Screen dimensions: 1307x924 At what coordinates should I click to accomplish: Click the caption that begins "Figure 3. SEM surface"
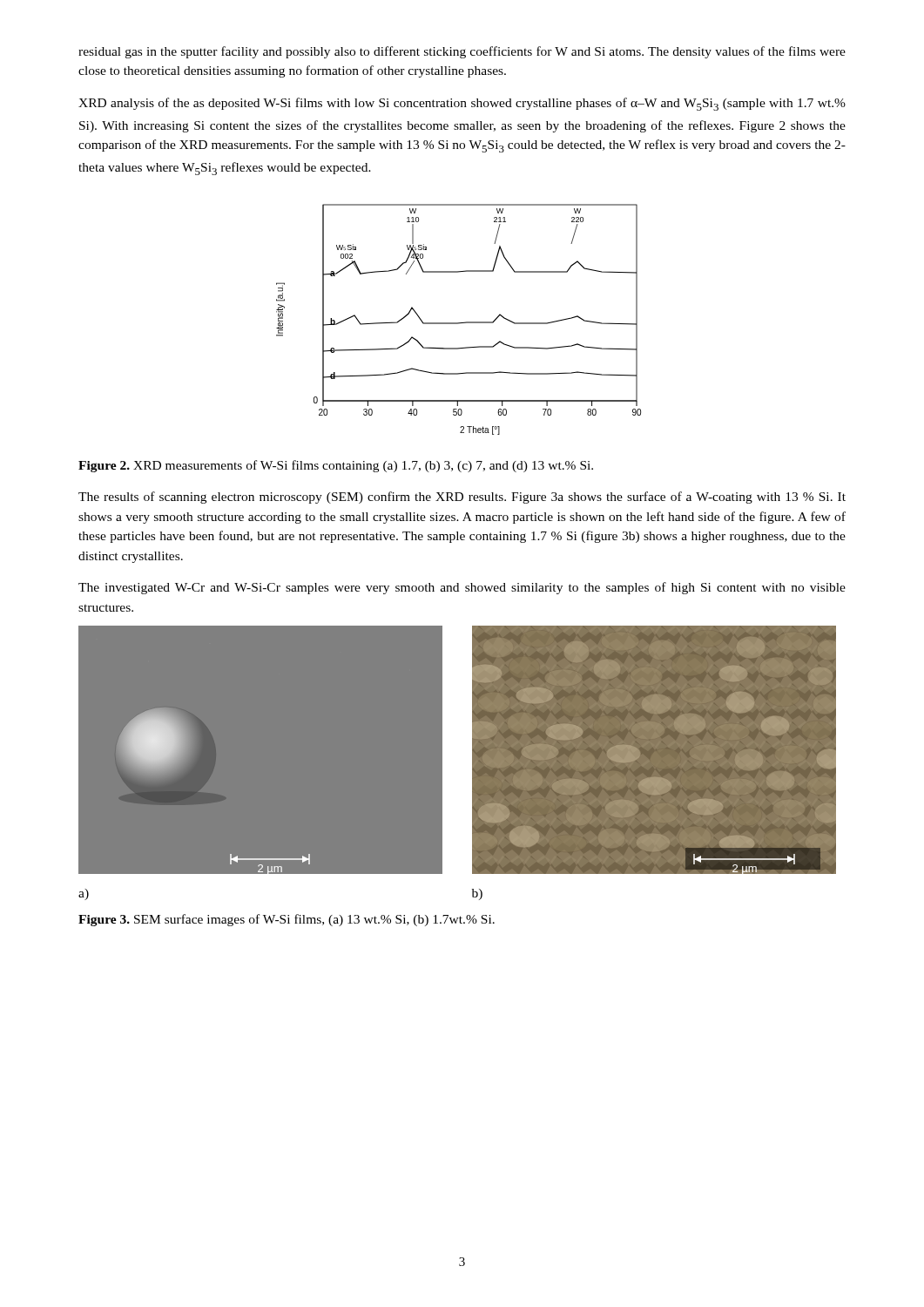tap(287, 919)
